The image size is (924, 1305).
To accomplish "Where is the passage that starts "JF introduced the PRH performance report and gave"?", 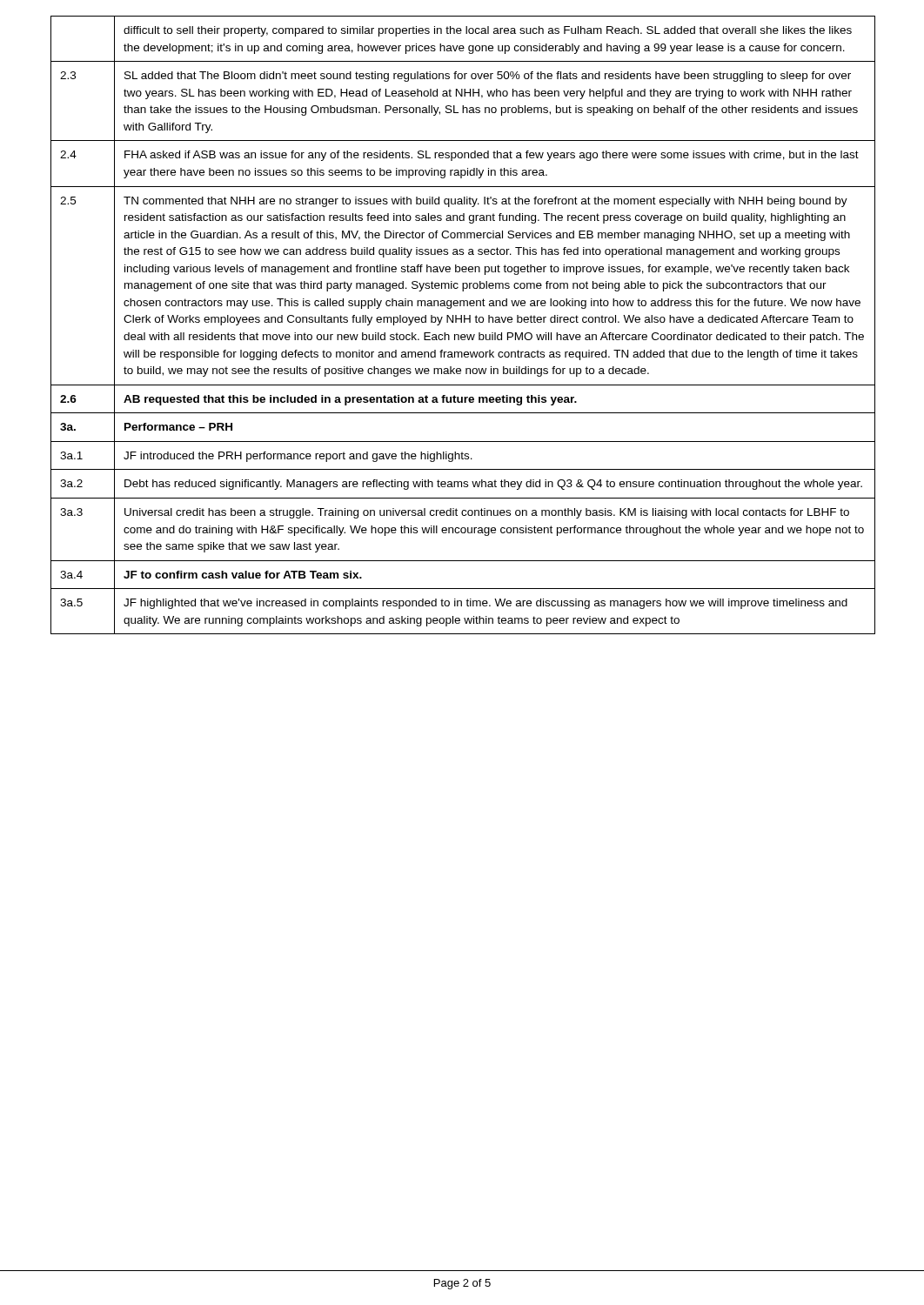I will coord(298,455).
